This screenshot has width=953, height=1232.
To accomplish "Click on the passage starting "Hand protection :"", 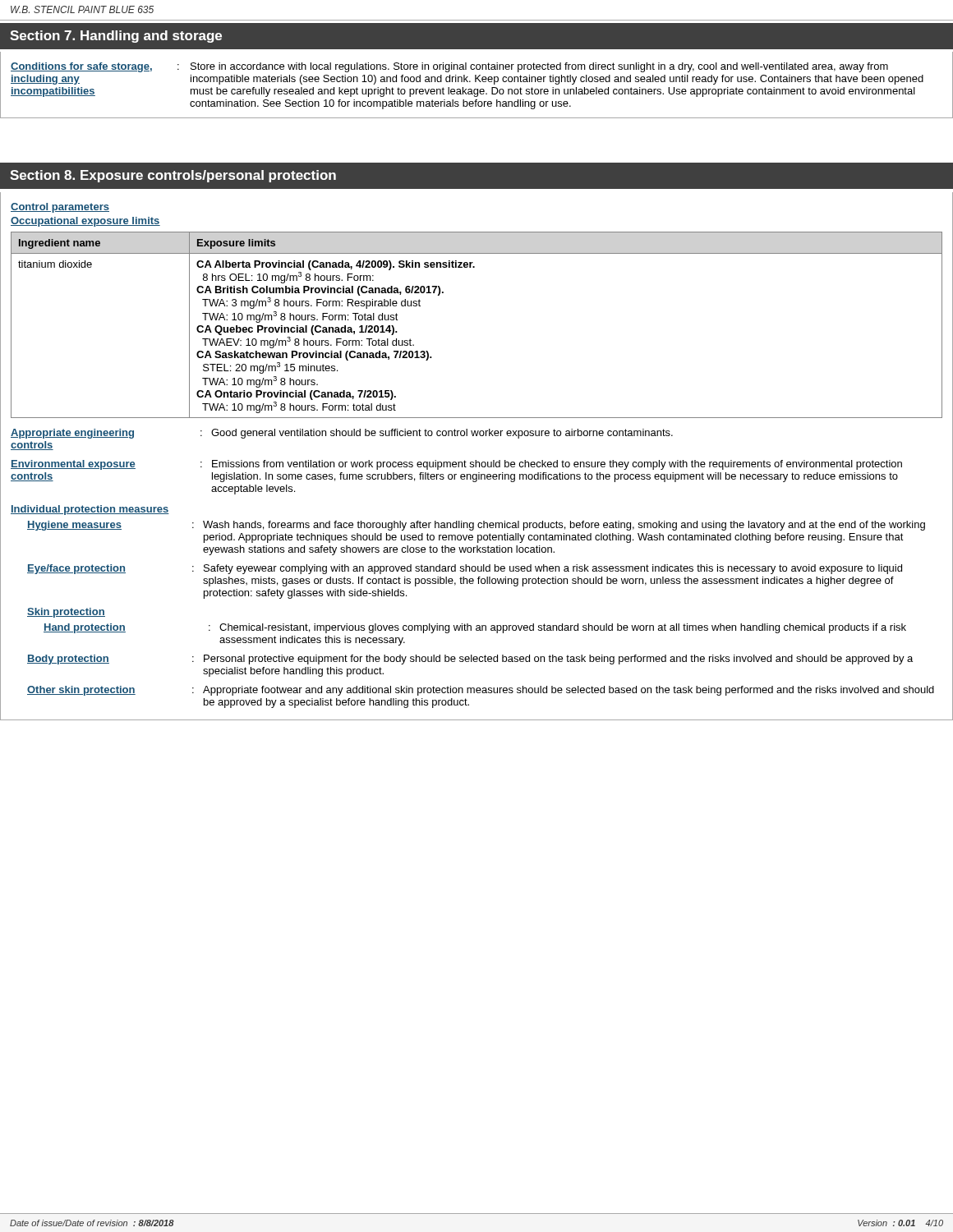I will tap(476, 633).
